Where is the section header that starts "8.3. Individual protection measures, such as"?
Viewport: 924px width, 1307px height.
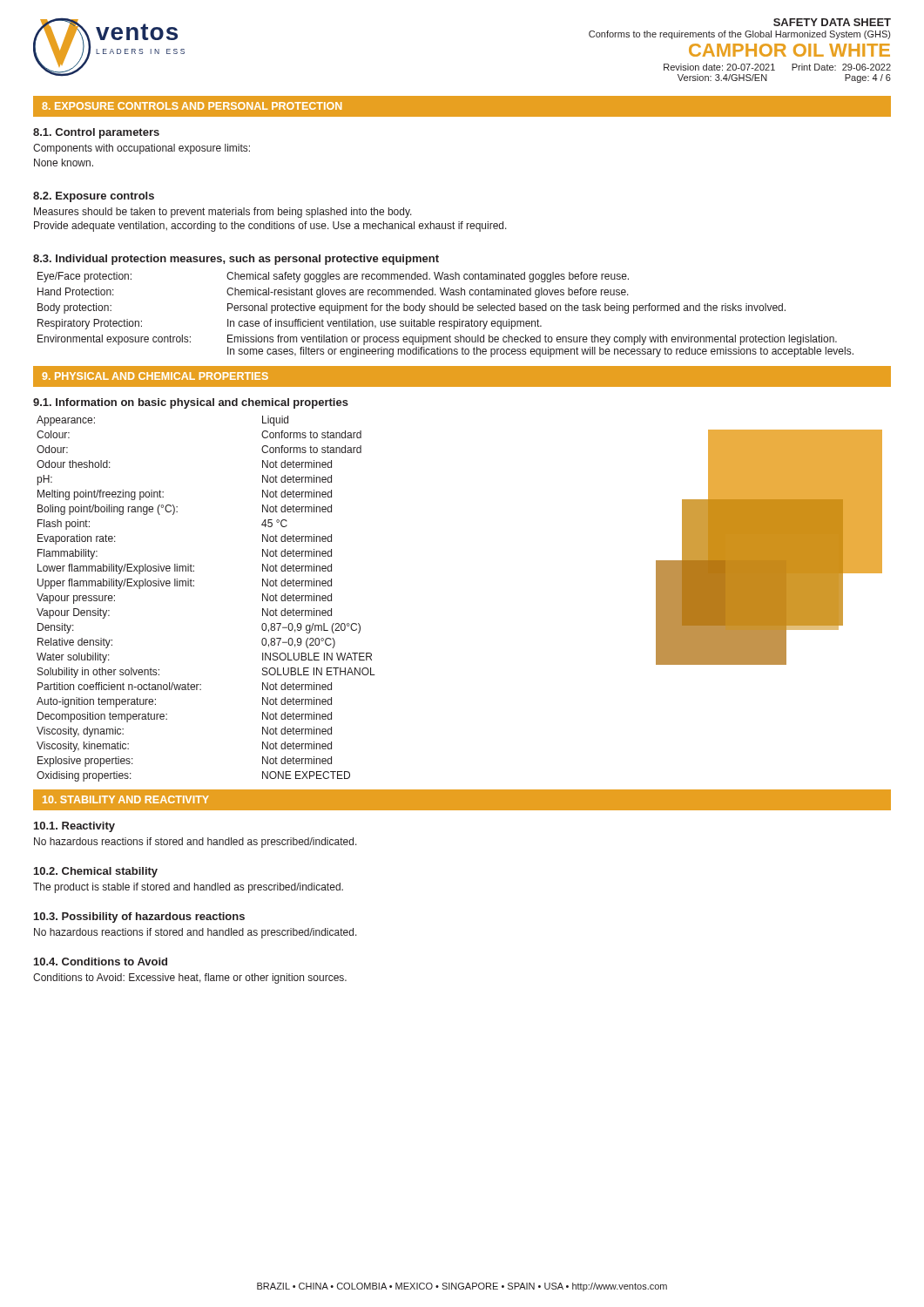point(236,259)
